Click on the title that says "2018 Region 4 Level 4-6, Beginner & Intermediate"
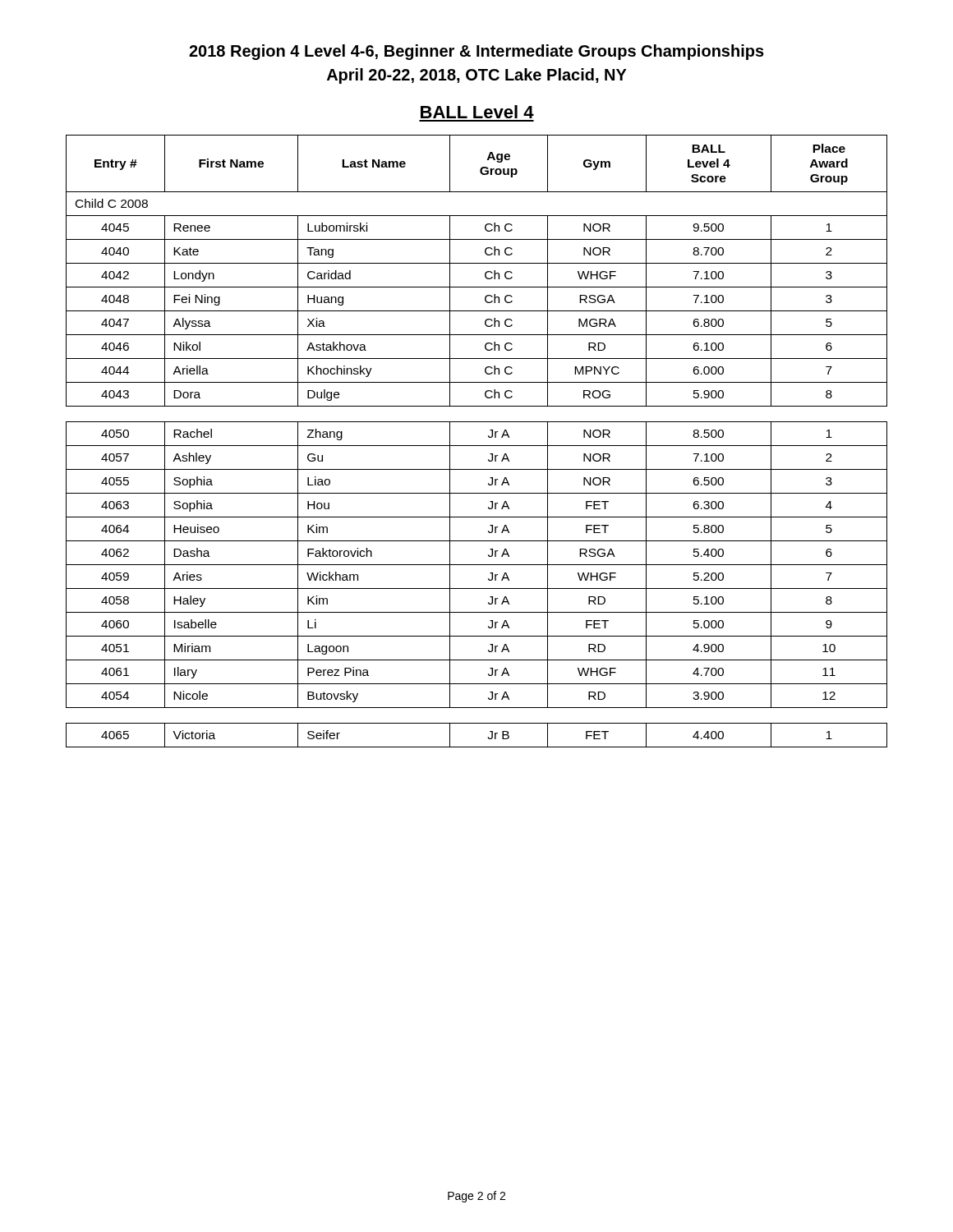The width and height of the screenshot is (953, 1232). click(476, 63)
